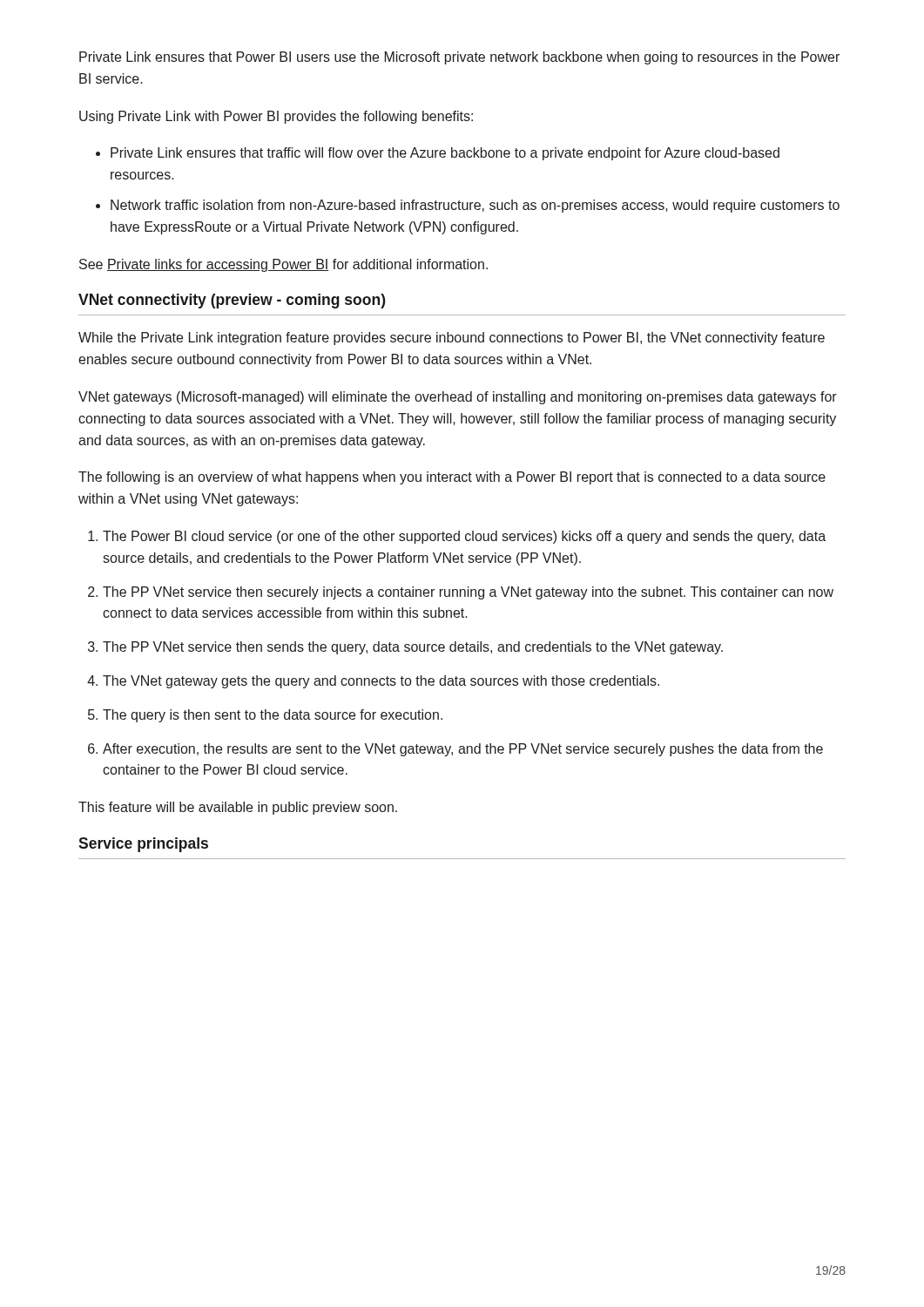Select the region starting "This feature will be available in"

[238, 807]
